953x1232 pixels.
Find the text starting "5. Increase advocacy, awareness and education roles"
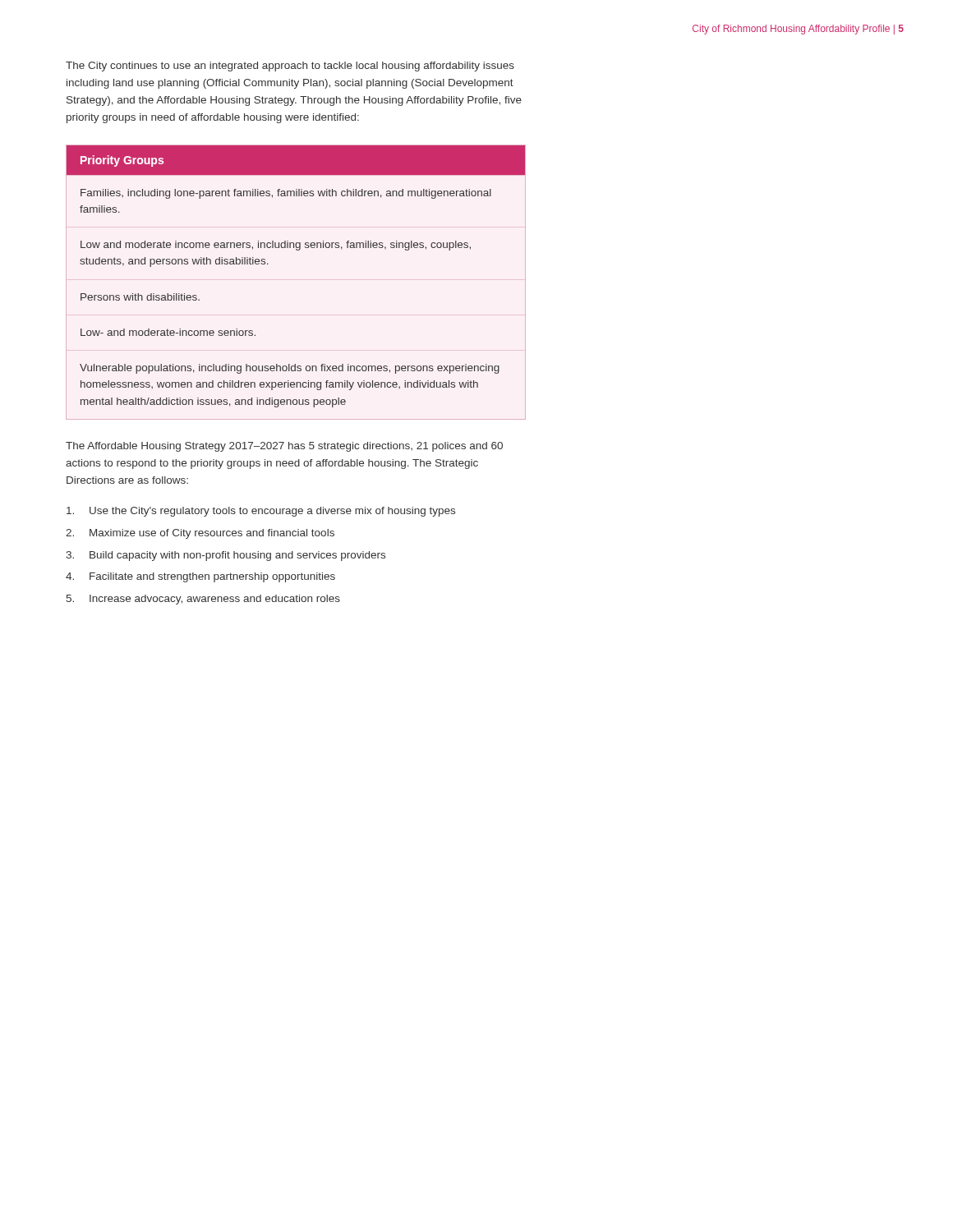point(203,599)
